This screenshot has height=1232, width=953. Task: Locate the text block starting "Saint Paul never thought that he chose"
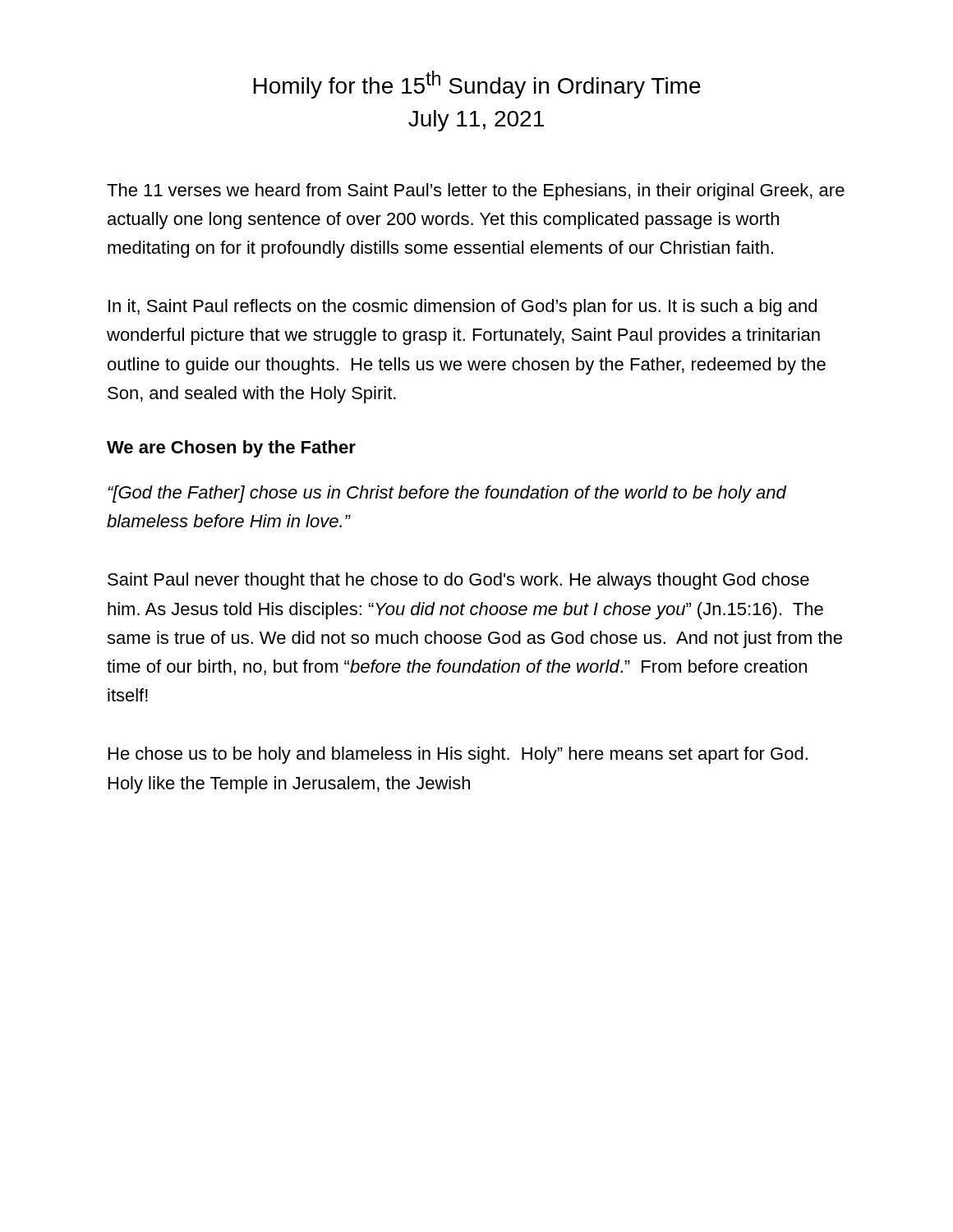click(475, 638)
